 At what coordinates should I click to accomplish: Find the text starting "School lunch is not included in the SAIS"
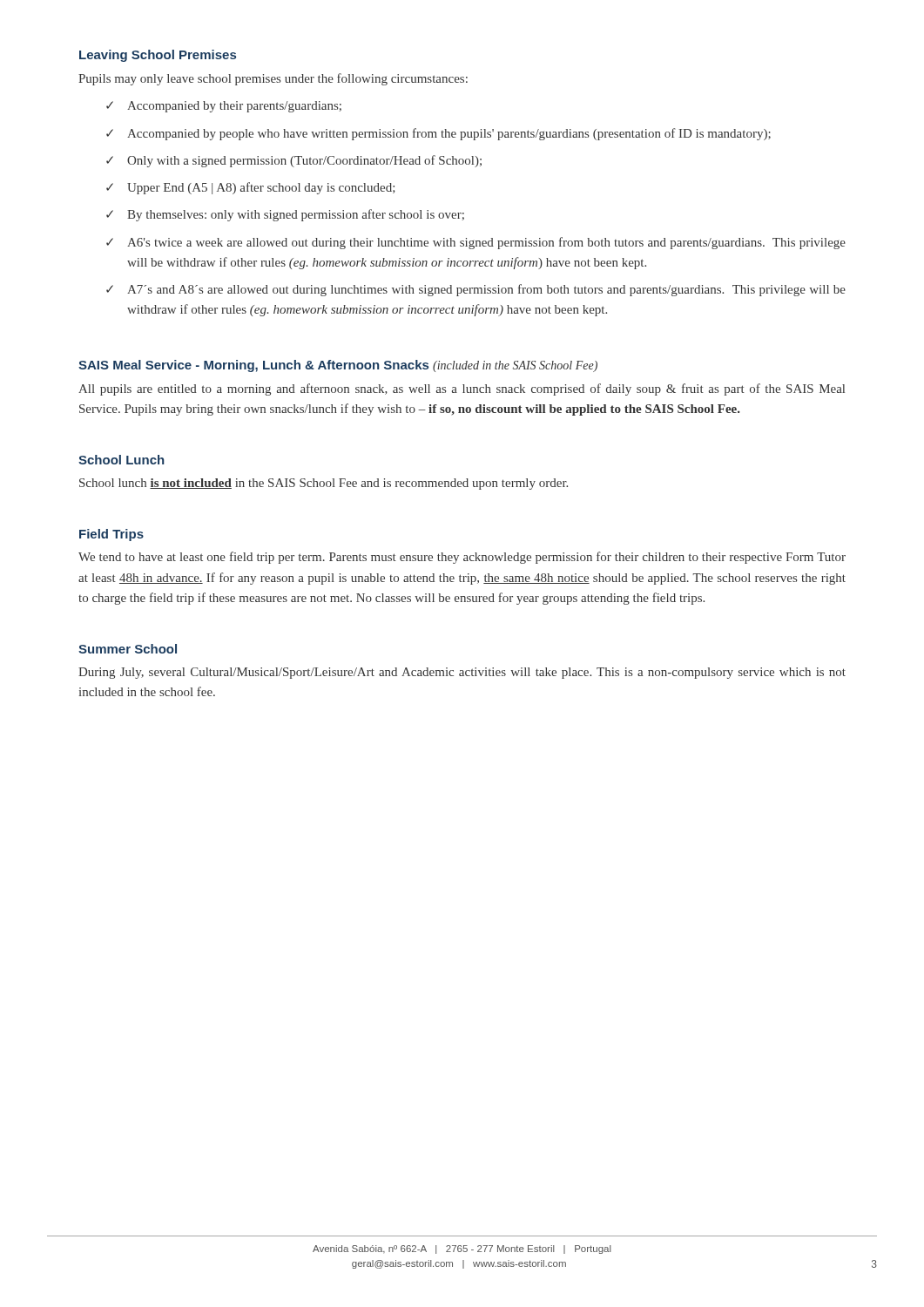click(324, 483)
